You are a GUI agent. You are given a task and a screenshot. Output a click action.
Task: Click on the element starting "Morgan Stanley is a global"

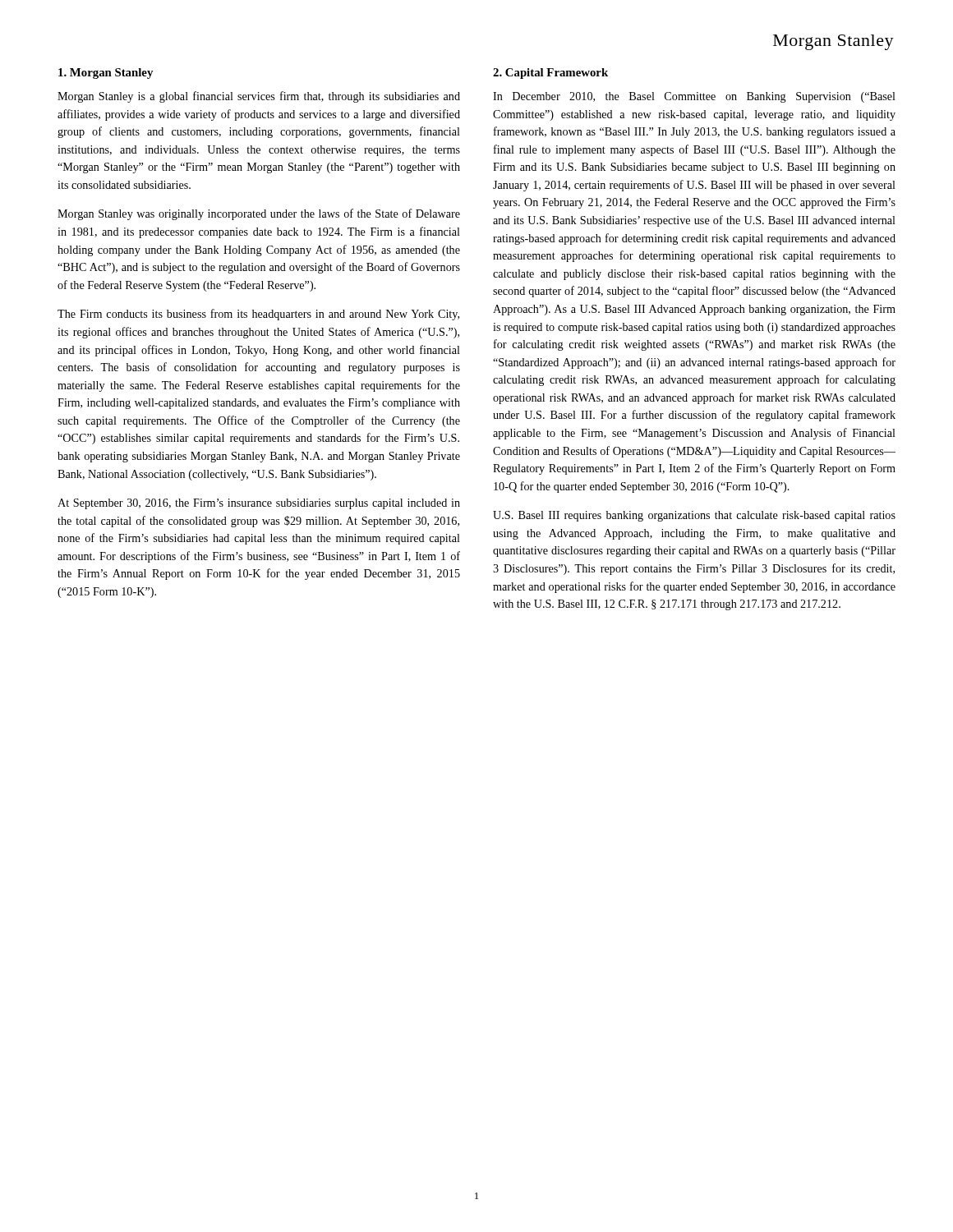(259, 140)
